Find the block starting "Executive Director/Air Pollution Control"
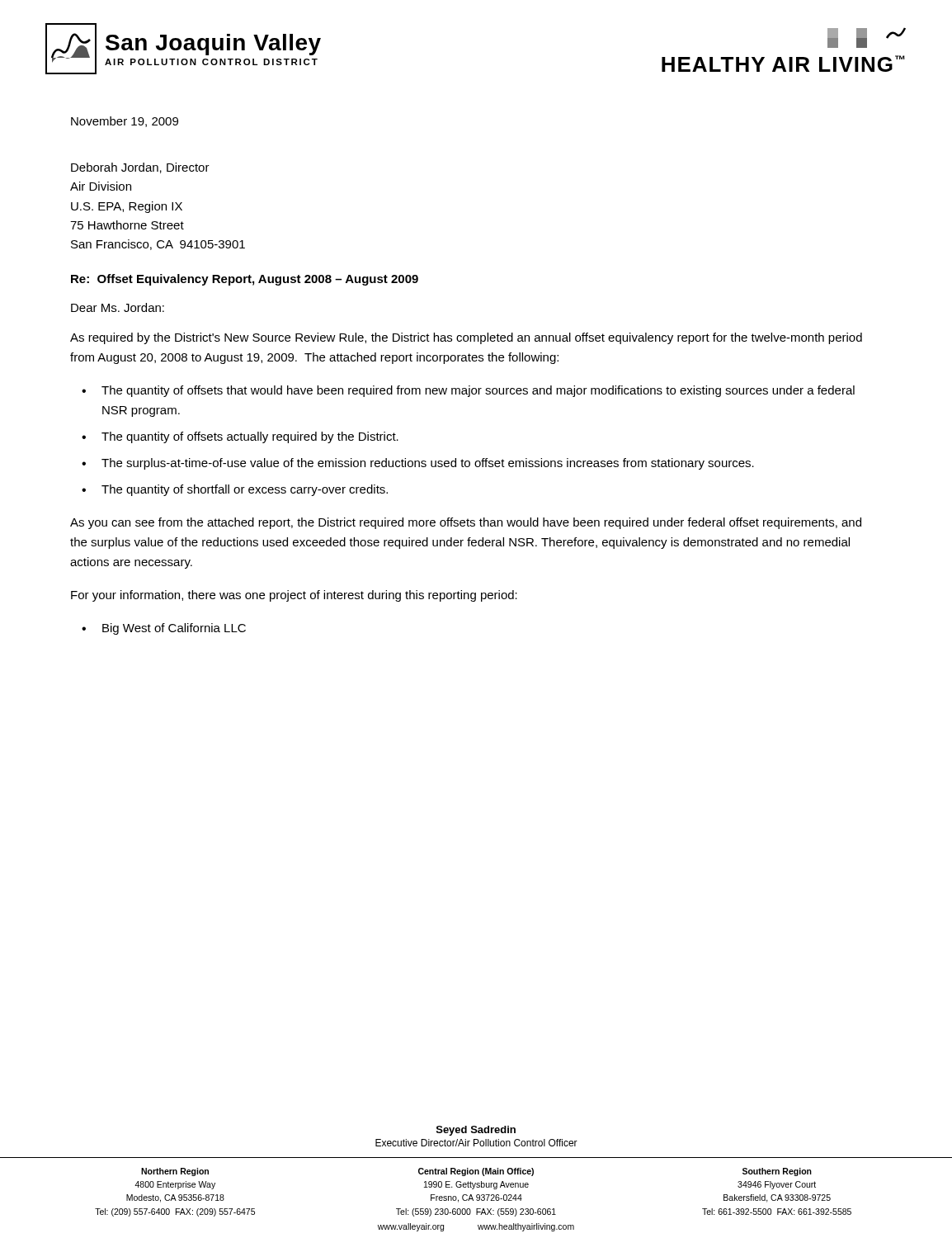This screenshot has width=952, height=1238. point(476,1143)
